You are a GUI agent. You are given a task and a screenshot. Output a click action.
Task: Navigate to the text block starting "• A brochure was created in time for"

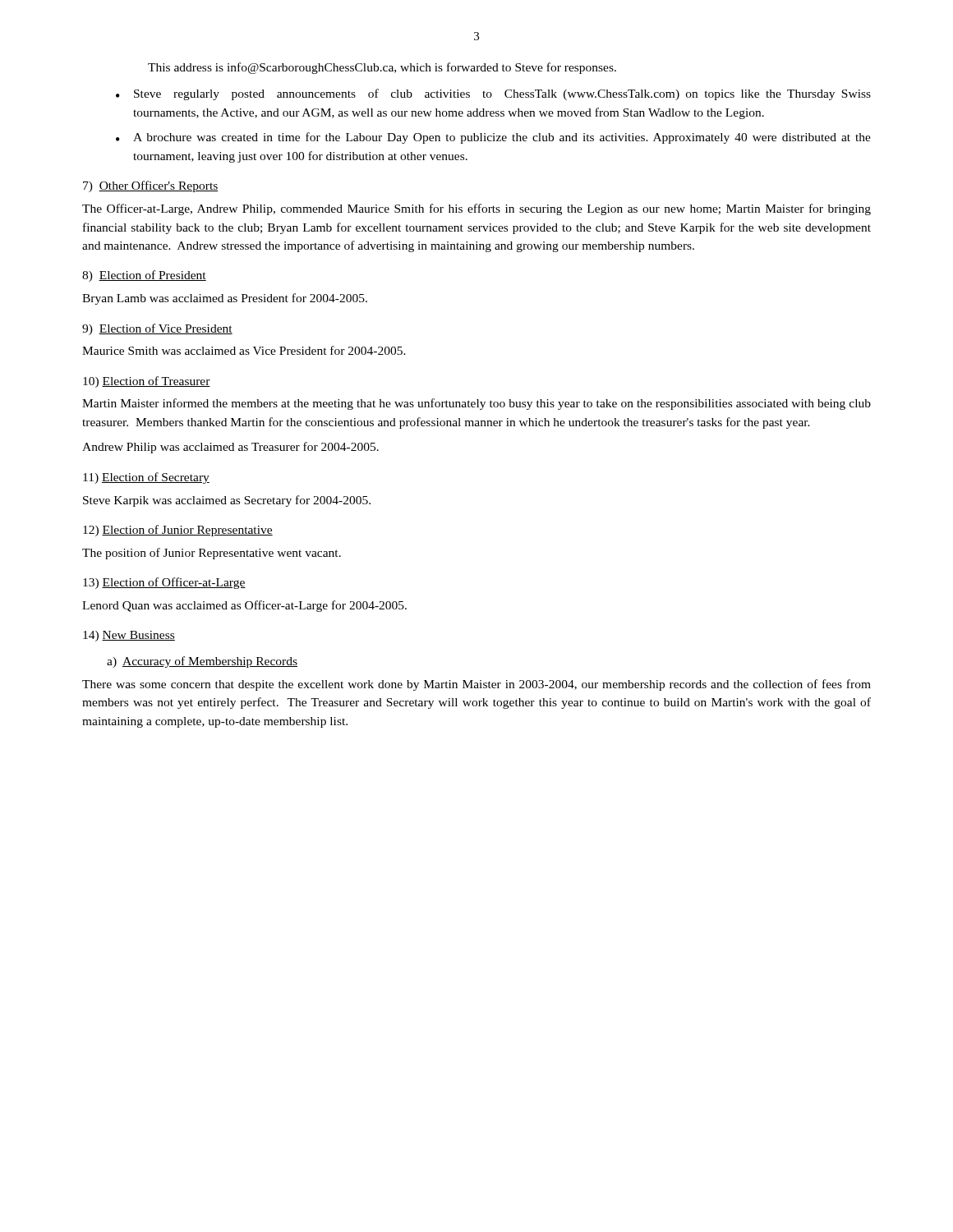click(x=493, y=147)
